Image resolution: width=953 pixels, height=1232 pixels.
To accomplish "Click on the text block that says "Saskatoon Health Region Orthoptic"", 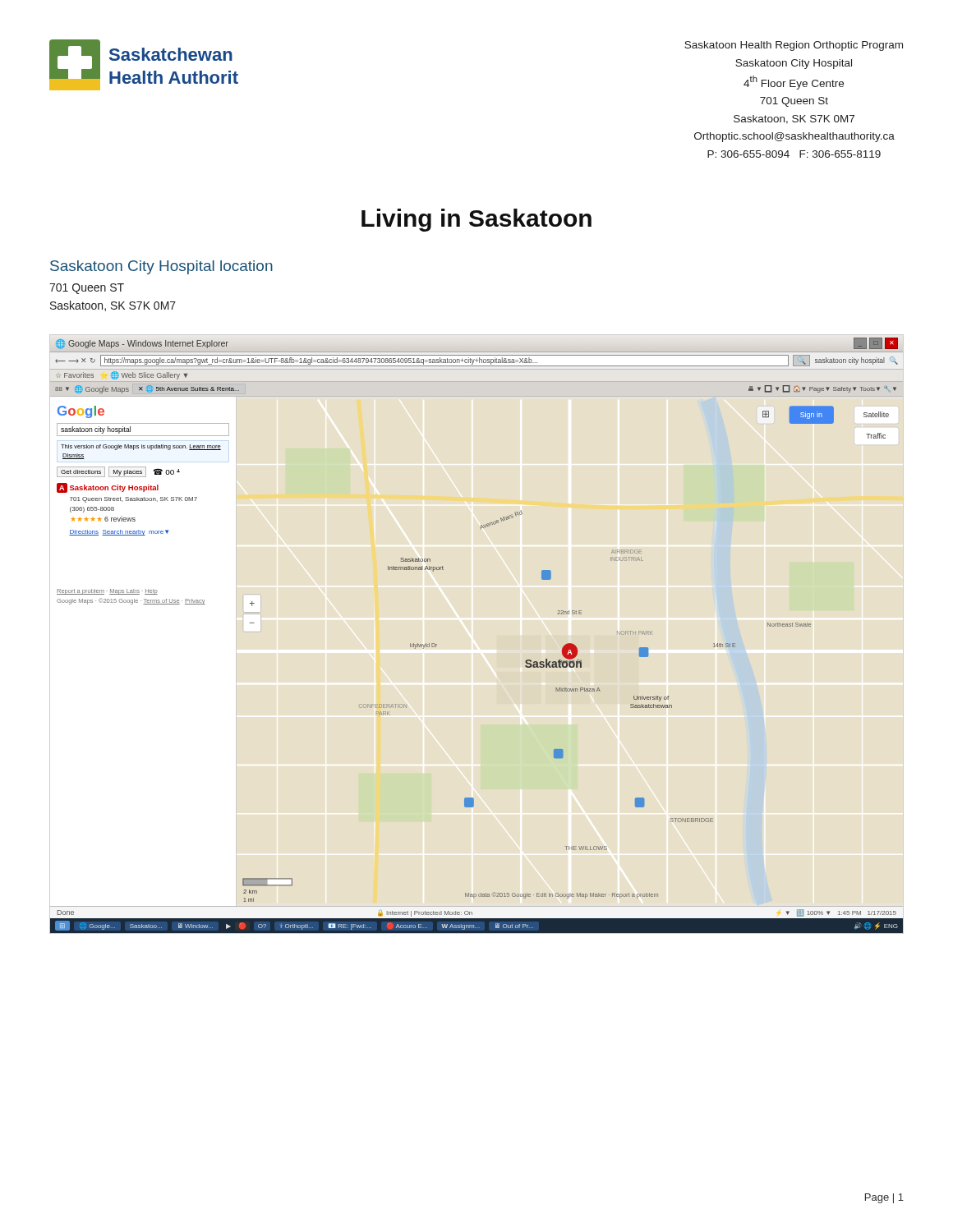I will point(794,99).
